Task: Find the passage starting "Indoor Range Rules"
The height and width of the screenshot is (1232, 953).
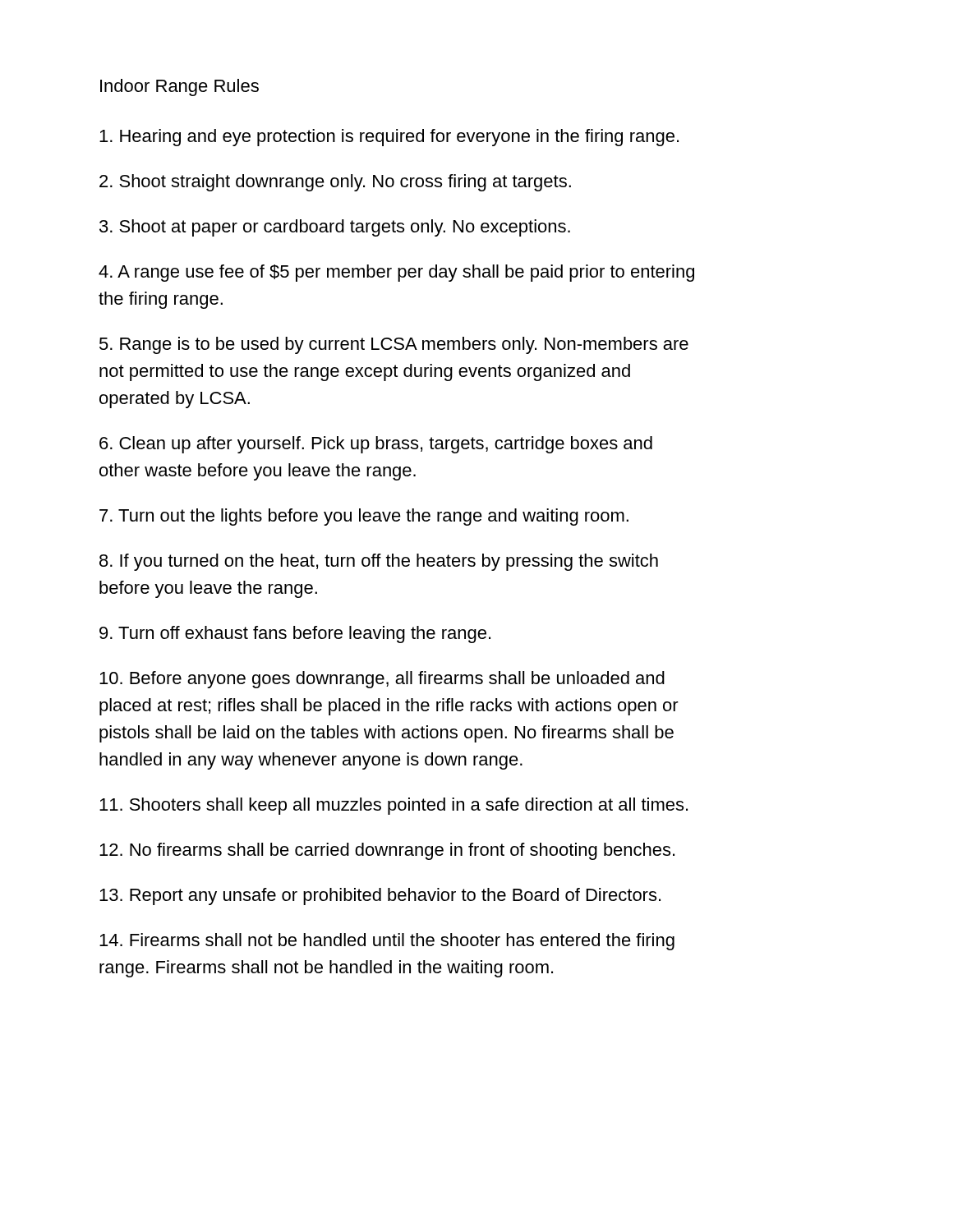Action: pos(179,86)
